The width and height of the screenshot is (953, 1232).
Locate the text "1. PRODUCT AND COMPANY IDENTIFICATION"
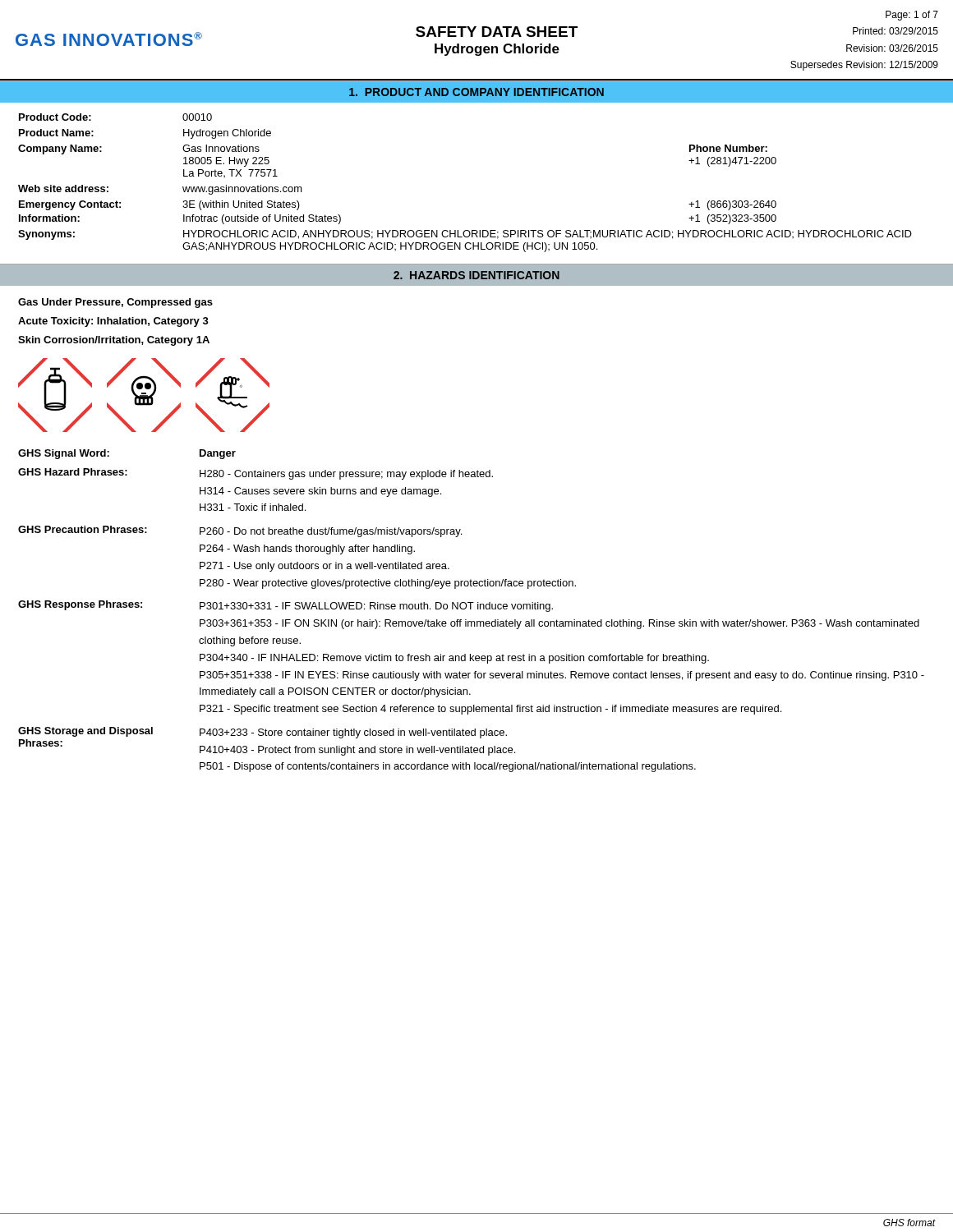(476, 92)
